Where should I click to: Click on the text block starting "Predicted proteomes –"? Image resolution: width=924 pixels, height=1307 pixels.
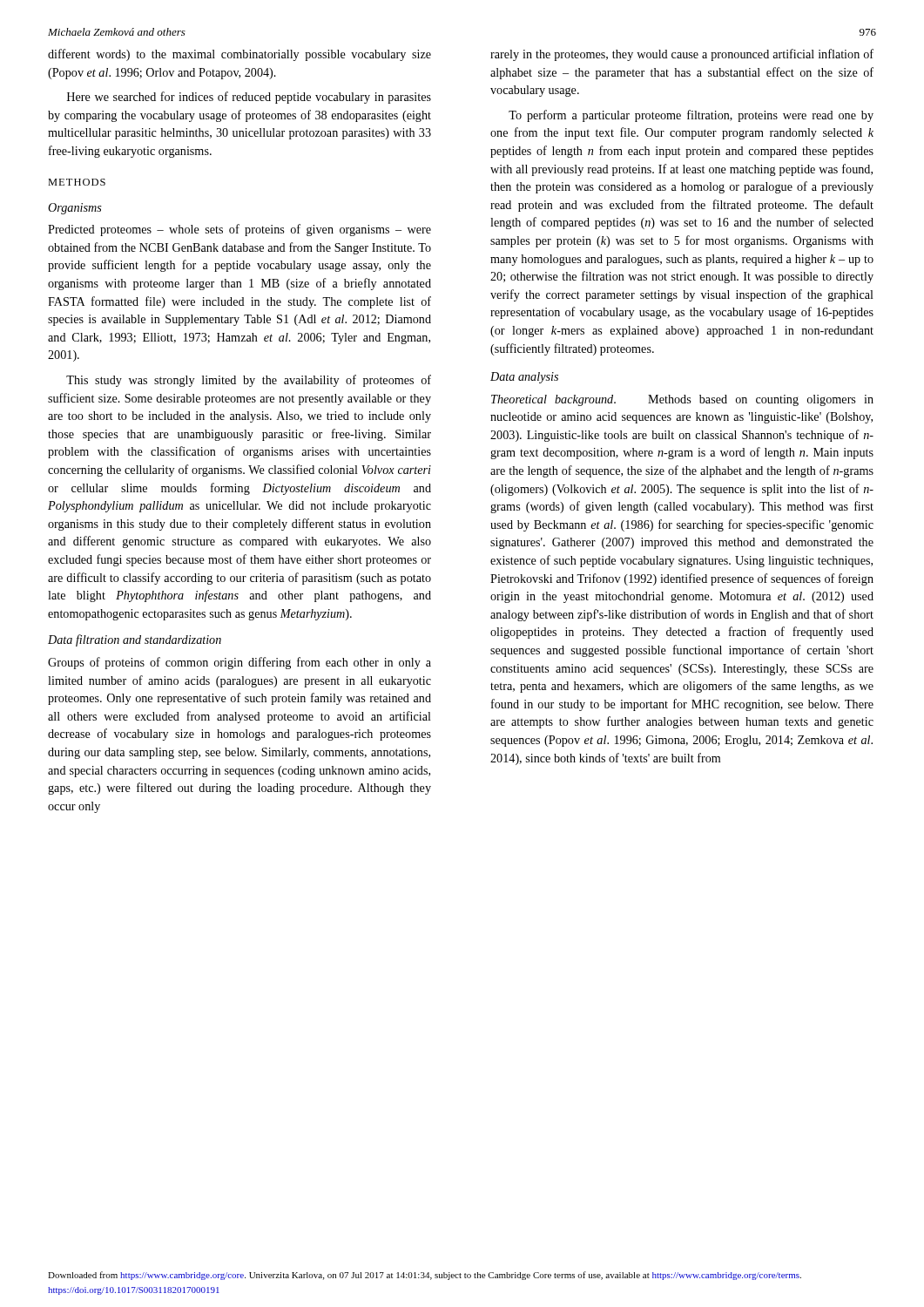(x=239, y=293)
